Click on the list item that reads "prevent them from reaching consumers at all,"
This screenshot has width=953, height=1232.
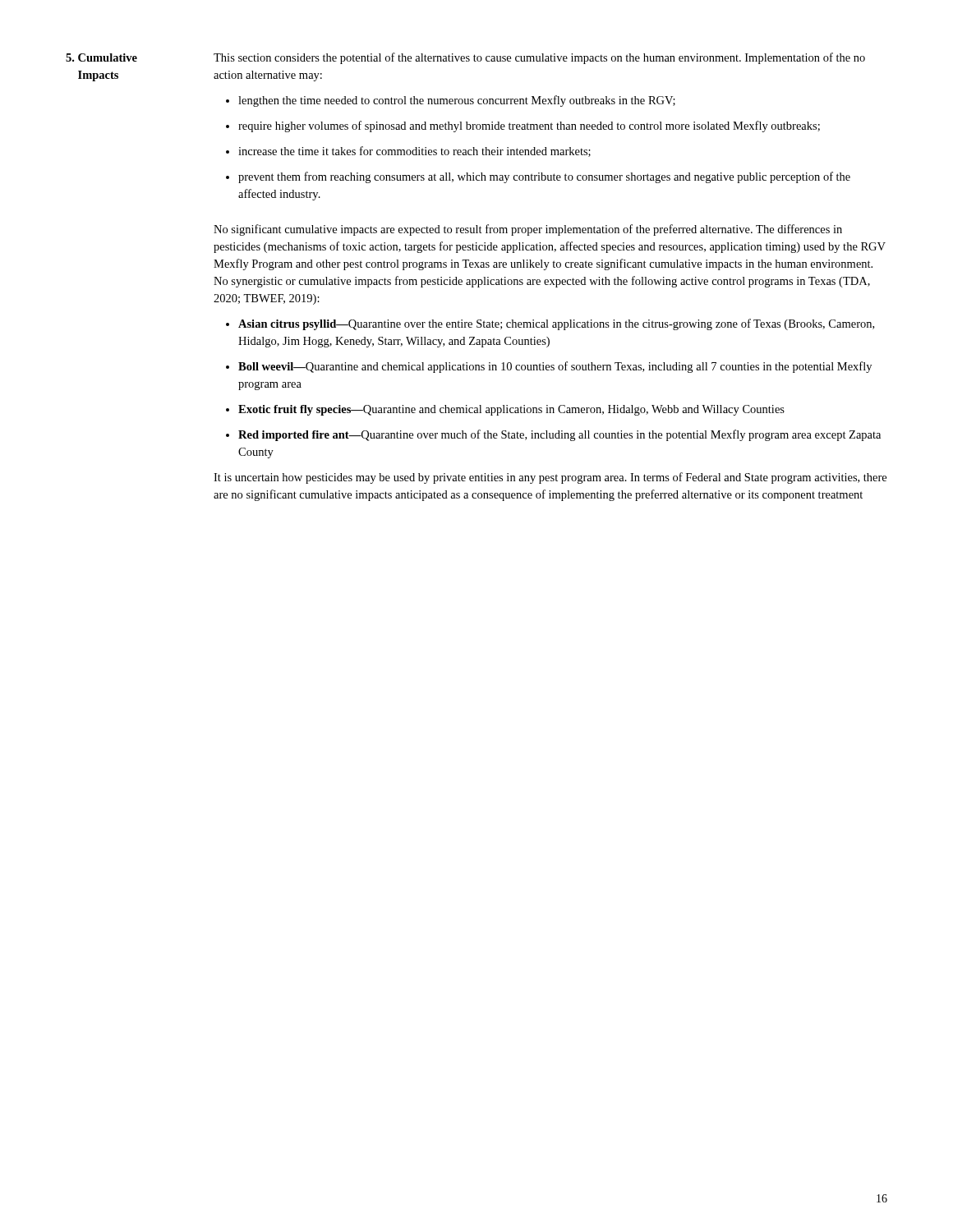point(544,185)
